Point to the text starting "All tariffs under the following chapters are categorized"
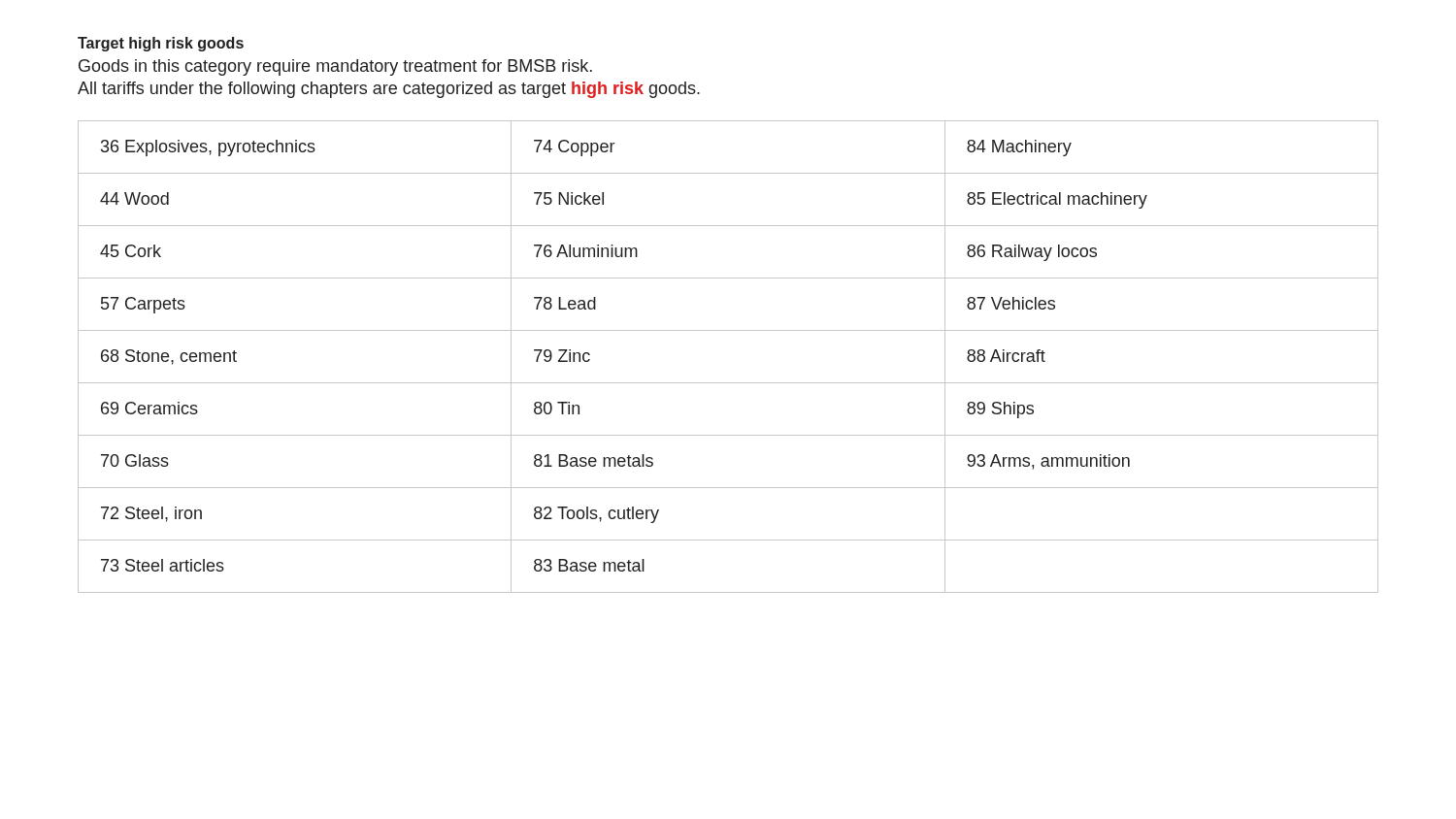This screenshot has height=819, width=1456. [389, 88]
